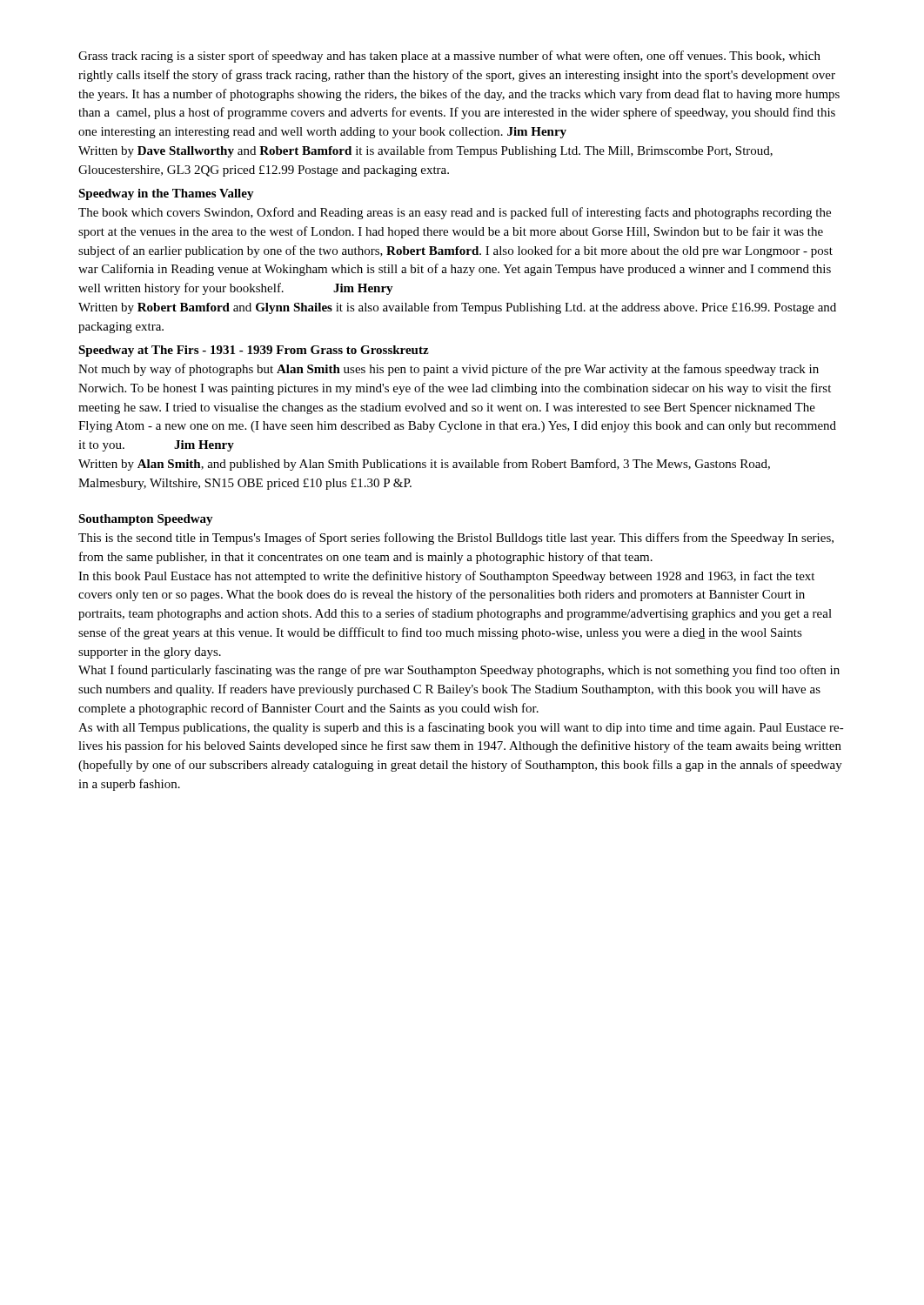Click on the text block containing "Written by Alan Smith, and published by Alan"
924x1305 pixels.
pos(462,474)
